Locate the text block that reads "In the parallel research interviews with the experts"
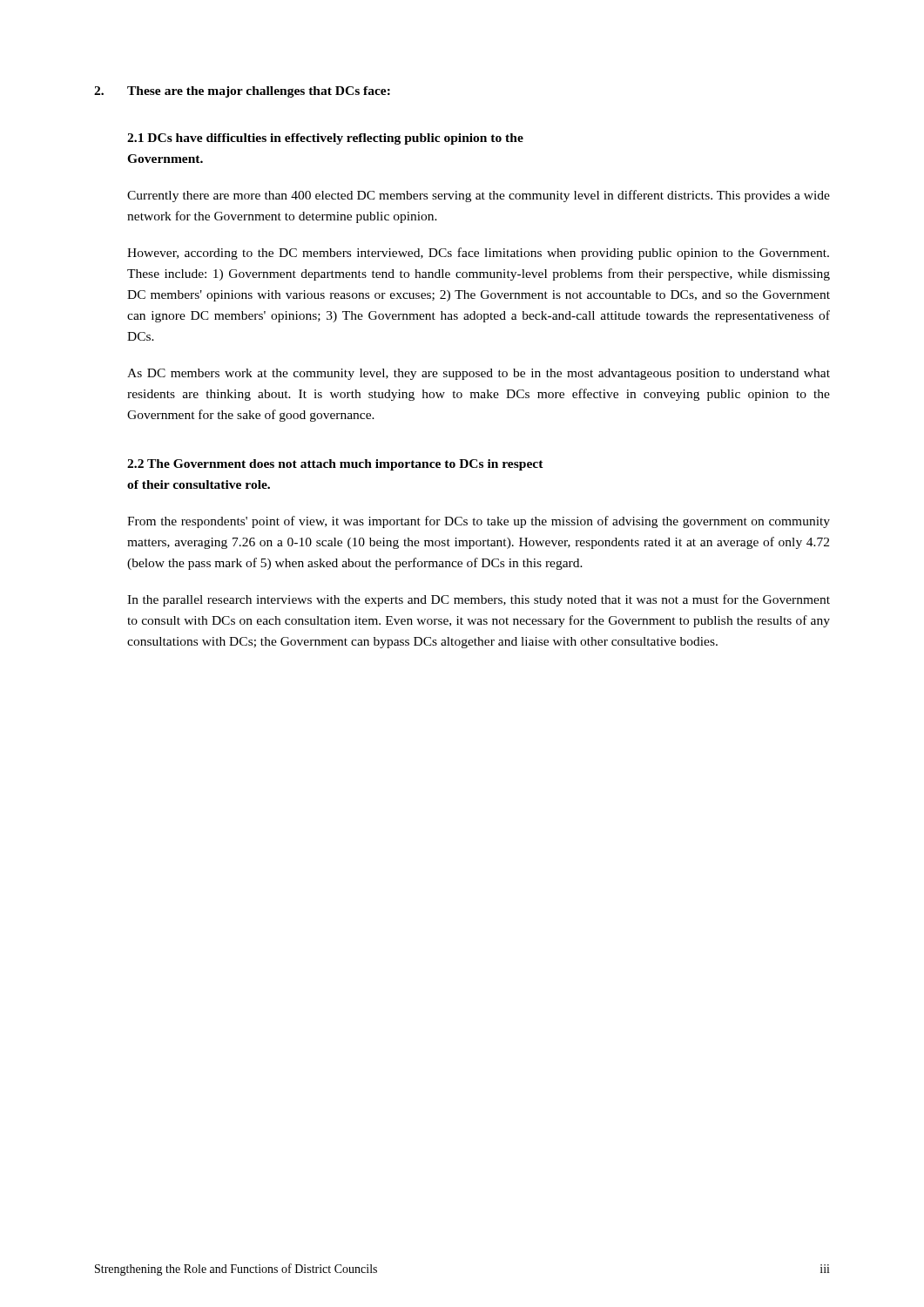Screen dimensions: 1307x924 (x=479, y=620)
